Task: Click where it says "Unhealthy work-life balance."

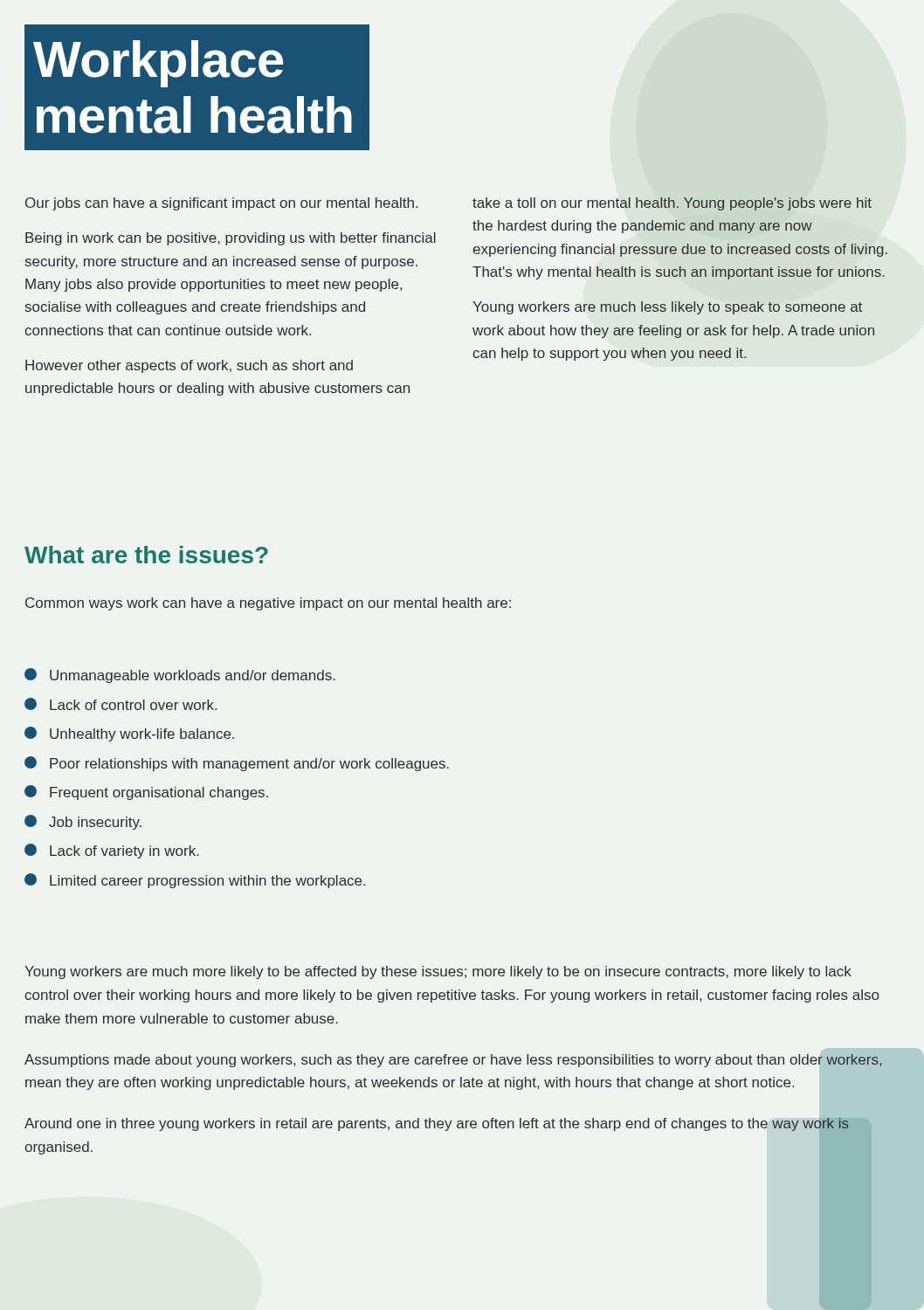Action: 130,734
